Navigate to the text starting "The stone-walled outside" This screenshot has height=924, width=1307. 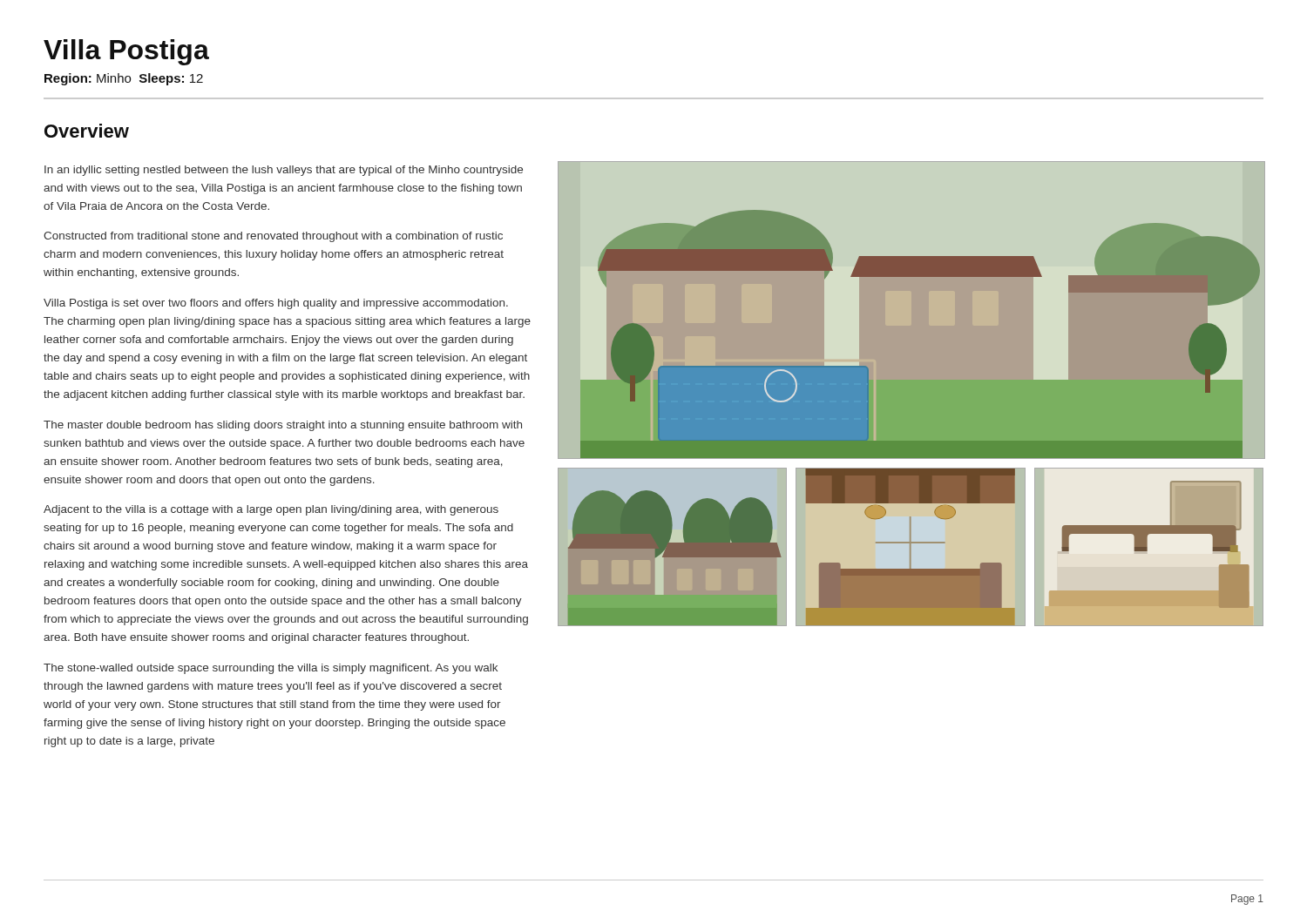point(288,705)
